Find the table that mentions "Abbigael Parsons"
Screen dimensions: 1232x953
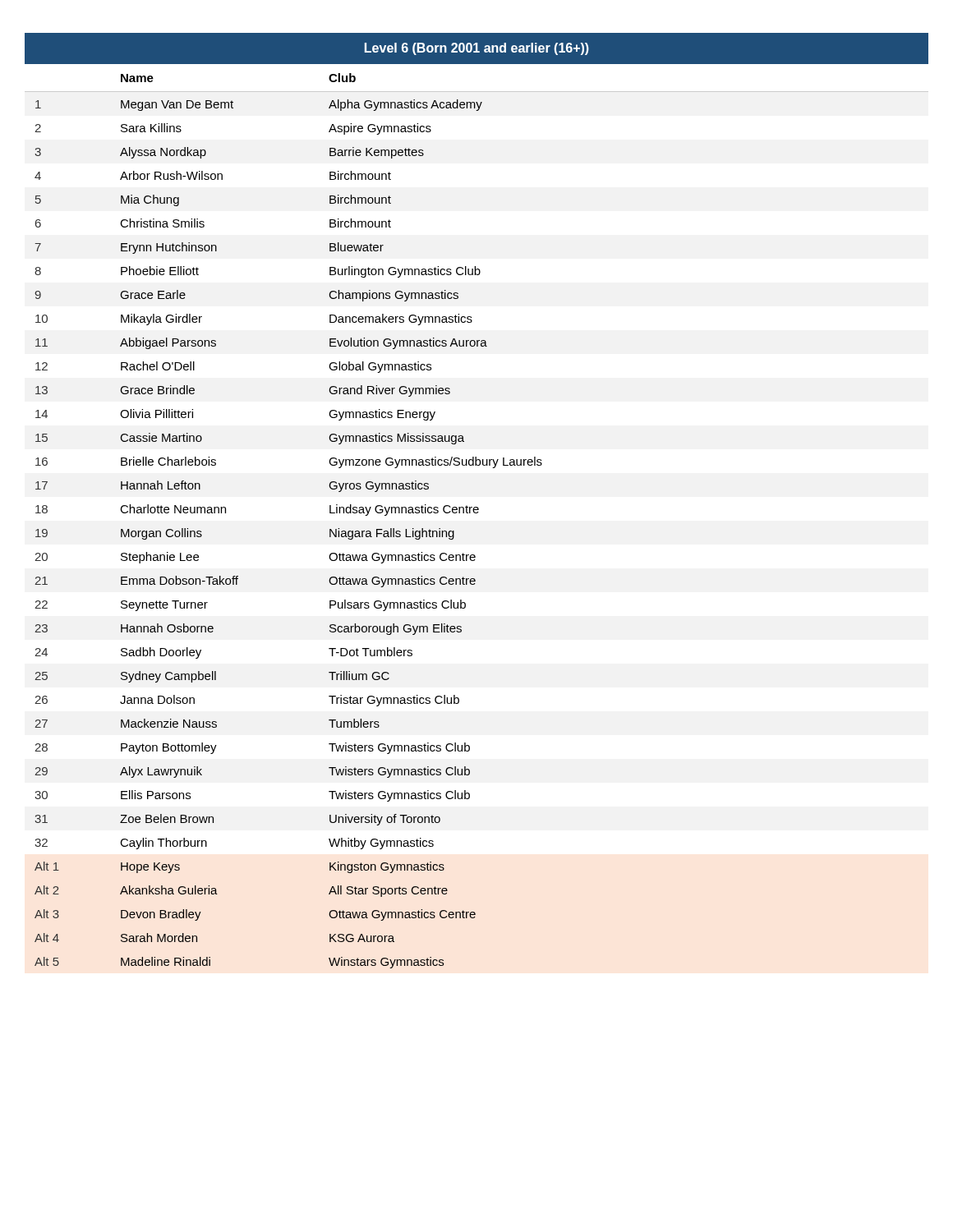[476, 503]
